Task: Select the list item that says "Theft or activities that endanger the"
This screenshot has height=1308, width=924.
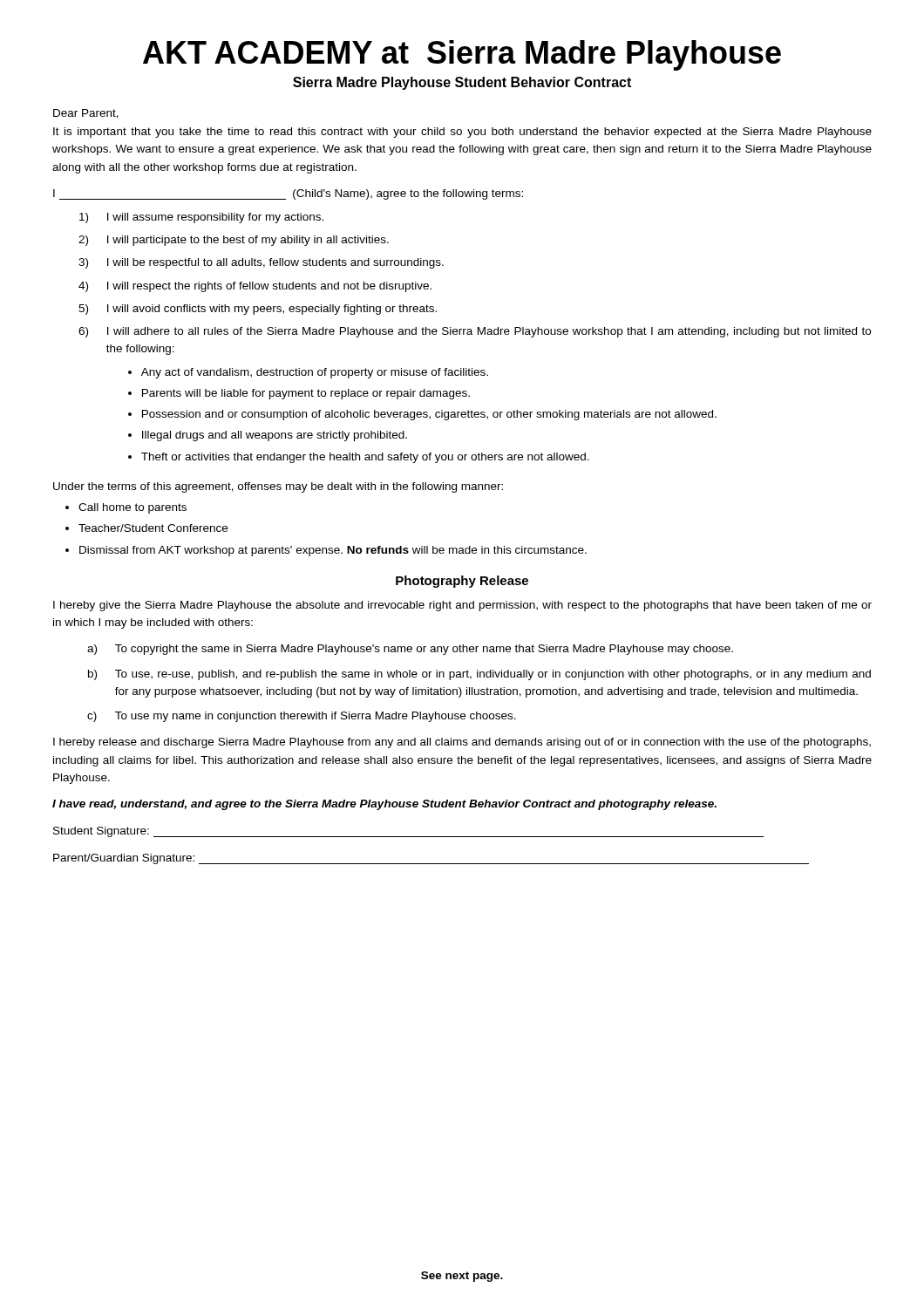Action: click(x=365, y=456)
